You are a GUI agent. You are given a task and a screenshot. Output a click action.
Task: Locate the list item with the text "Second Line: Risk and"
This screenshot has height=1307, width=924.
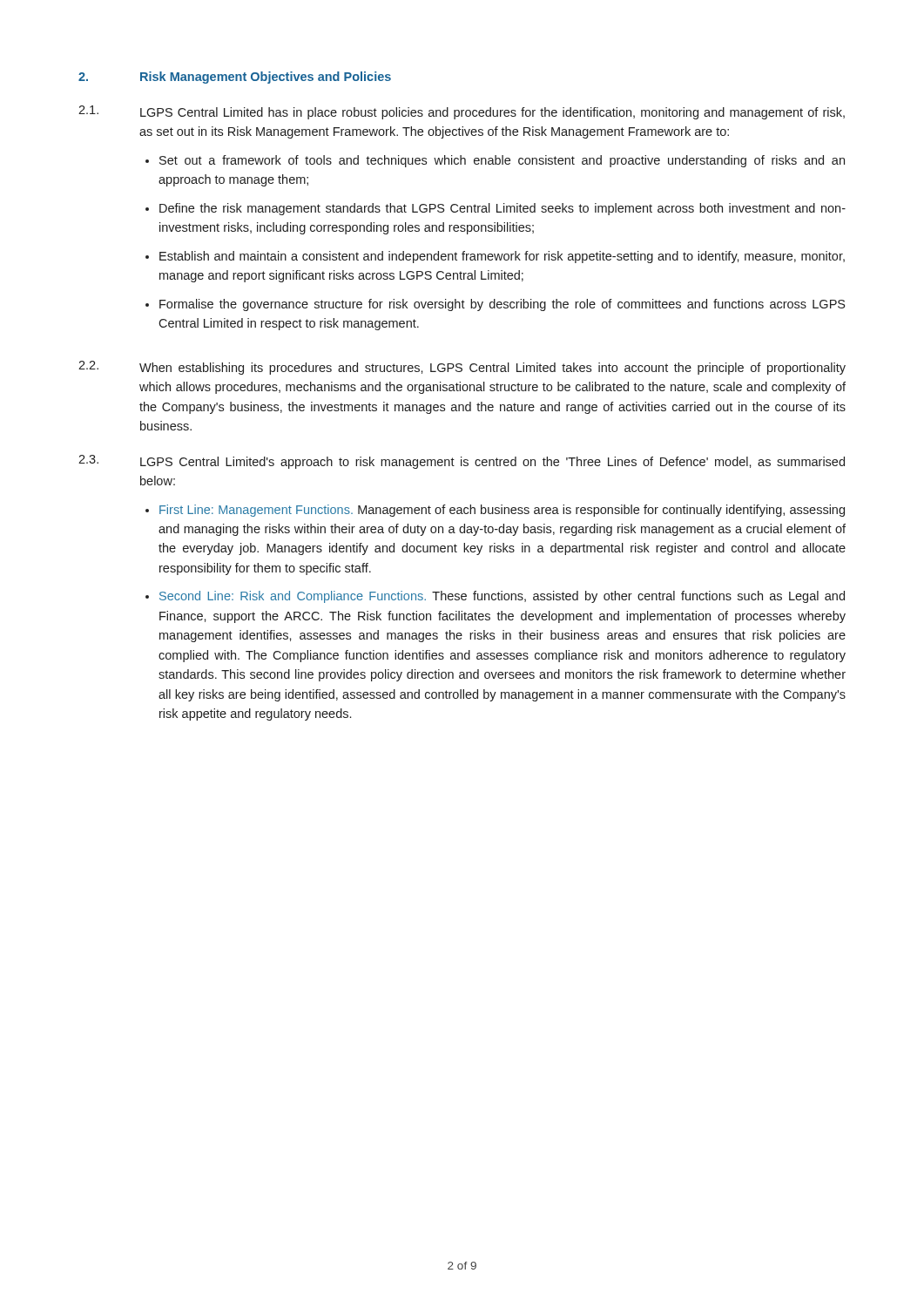502,655
